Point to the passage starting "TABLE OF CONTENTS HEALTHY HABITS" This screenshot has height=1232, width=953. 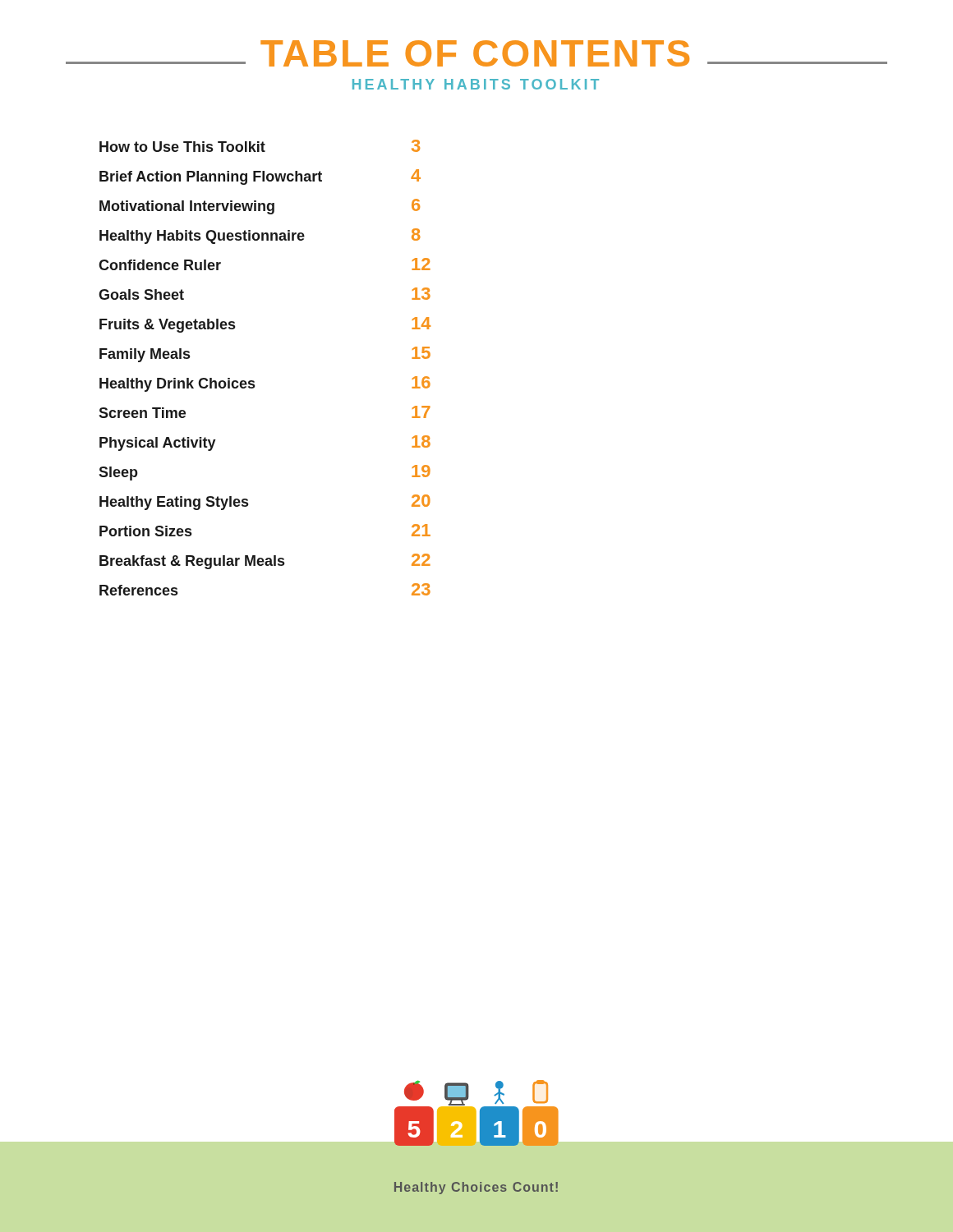point(476,63)
